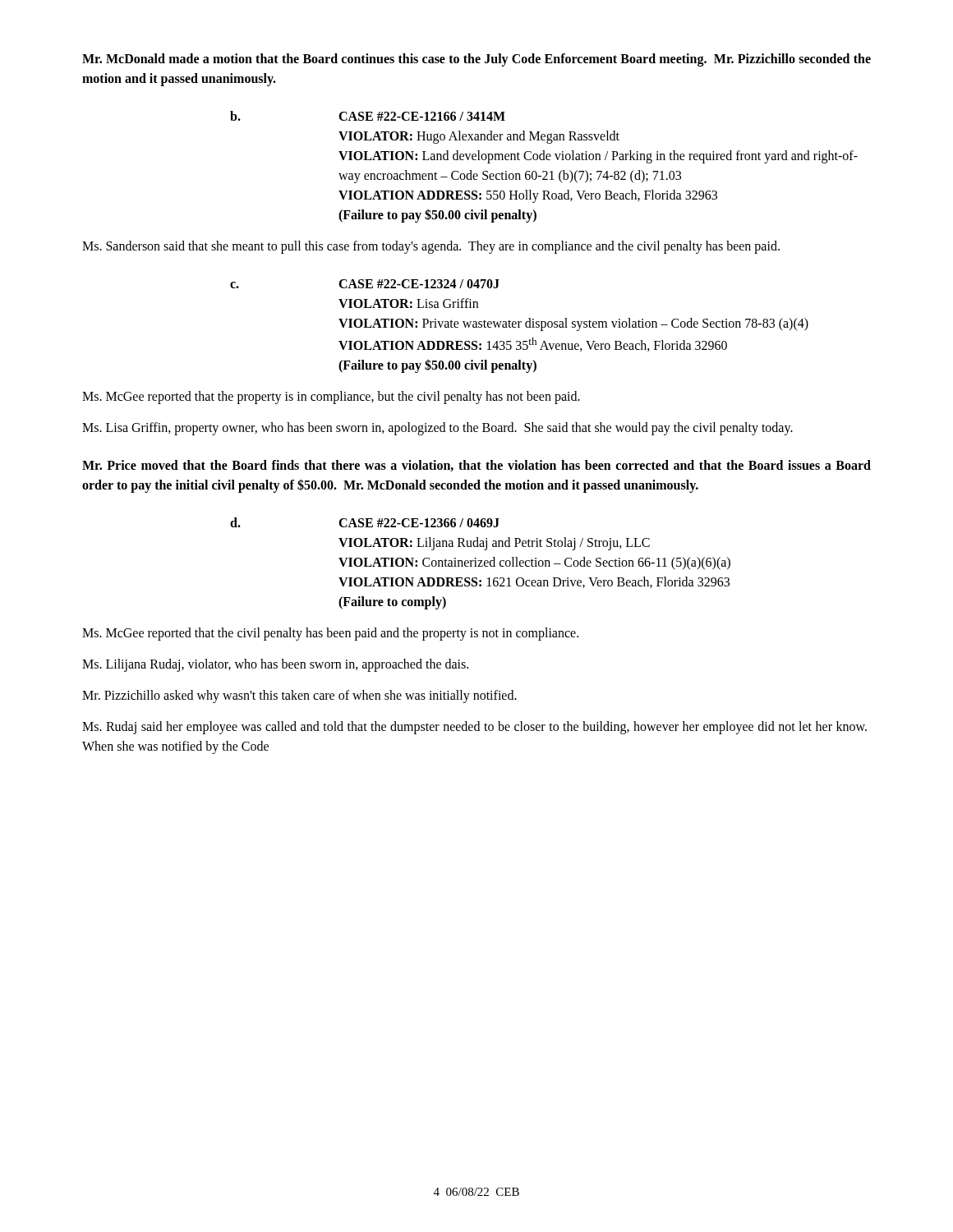Locate the text block with the text "Mr. McDonald made a motion that the"

476,69
